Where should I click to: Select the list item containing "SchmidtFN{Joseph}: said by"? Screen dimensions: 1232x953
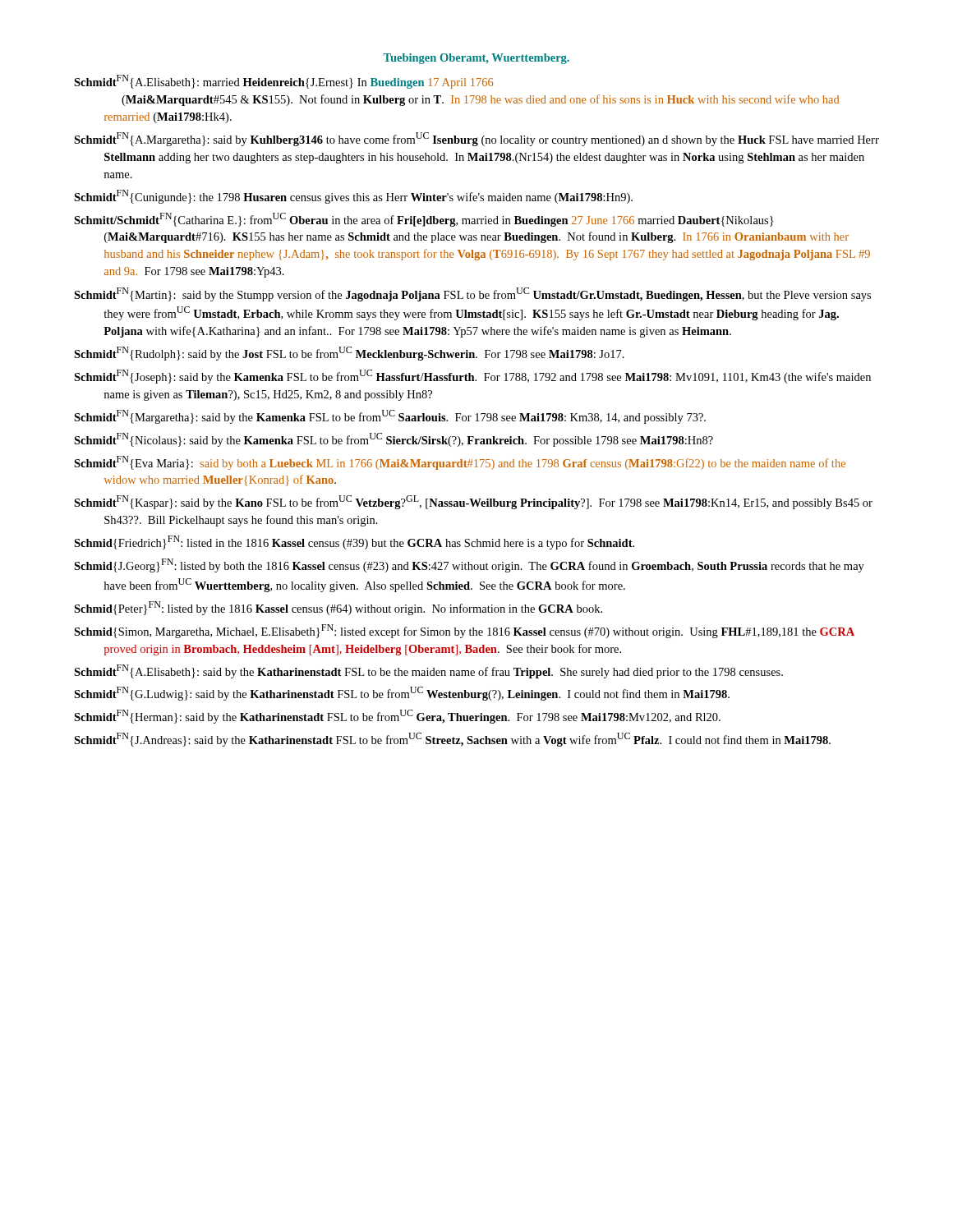[473, 384]
